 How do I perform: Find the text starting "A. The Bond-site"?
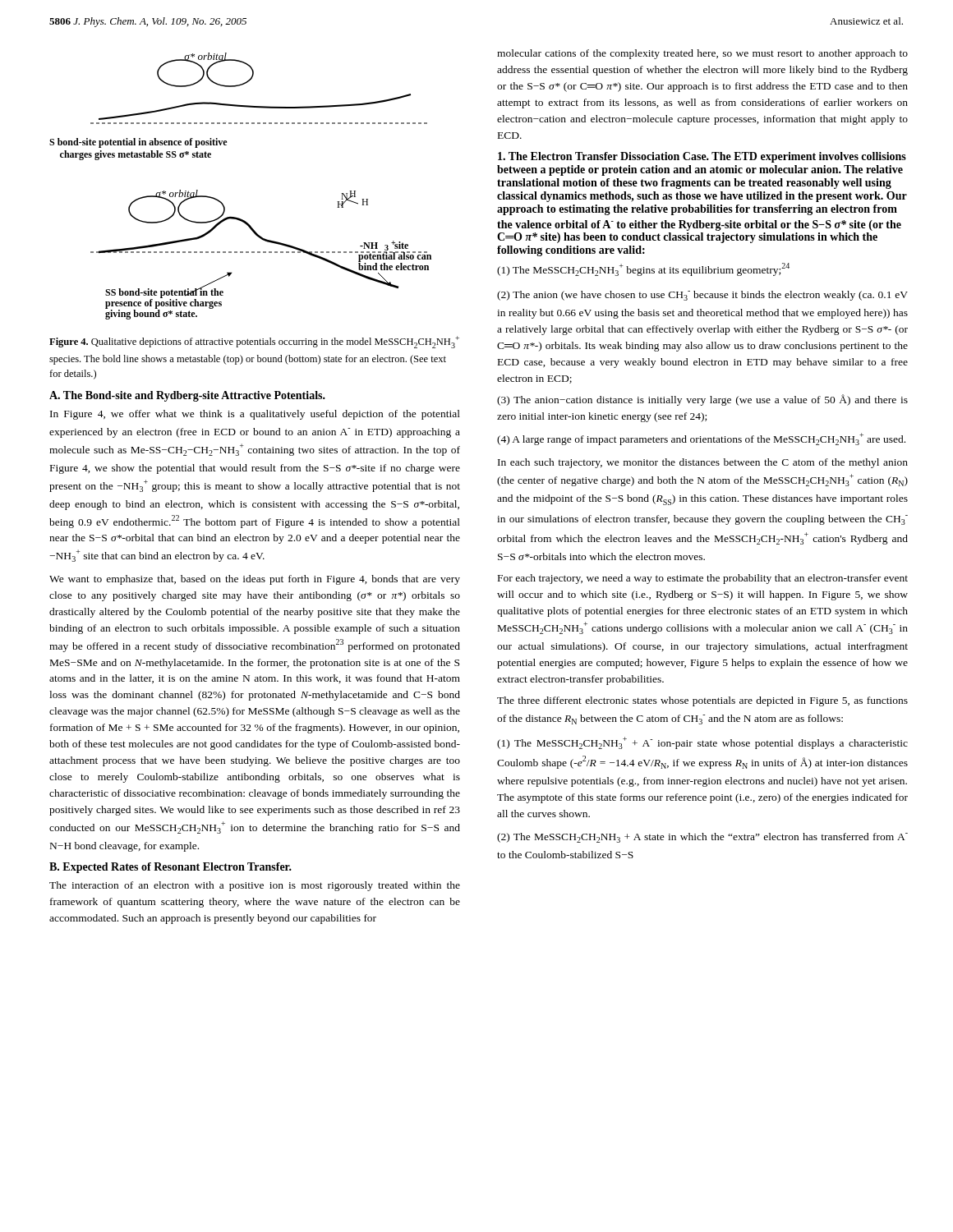(187, 396)
